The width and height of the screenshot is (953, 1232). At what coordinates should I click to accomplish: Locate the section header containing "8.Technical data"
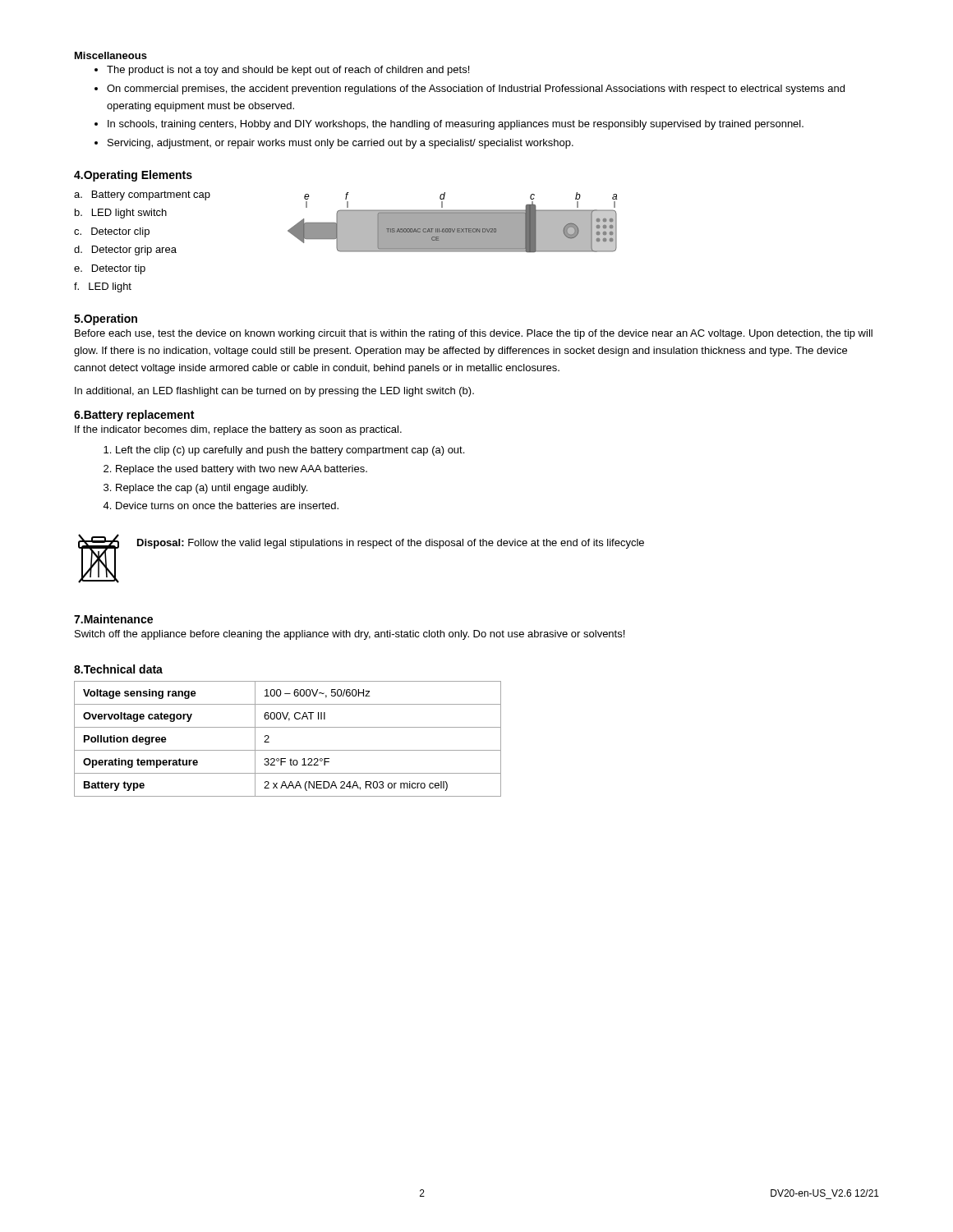[118, 669]
